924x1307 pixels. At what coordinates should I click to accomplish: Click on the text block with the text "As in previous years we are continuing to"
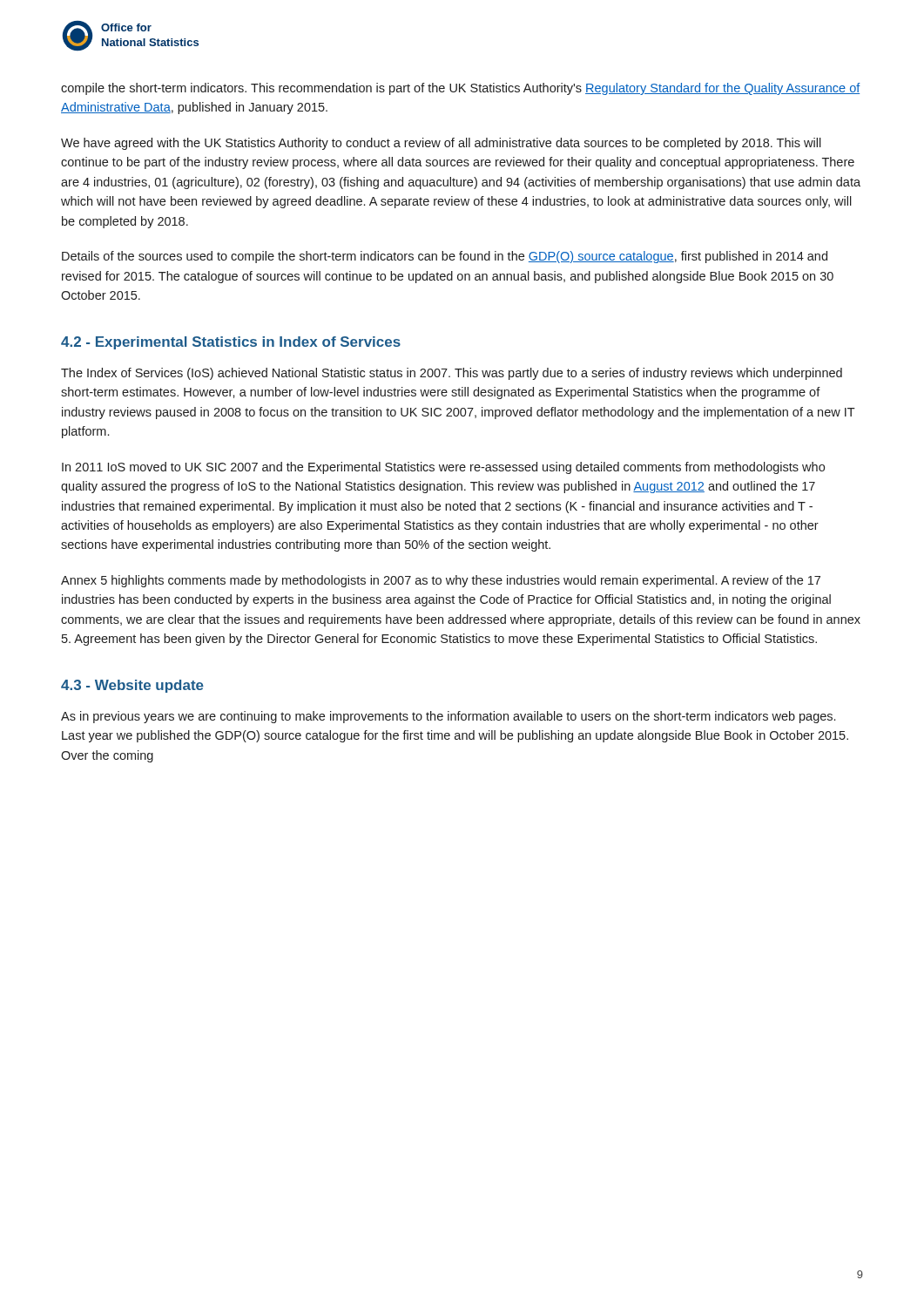click(x=455, y=736)
